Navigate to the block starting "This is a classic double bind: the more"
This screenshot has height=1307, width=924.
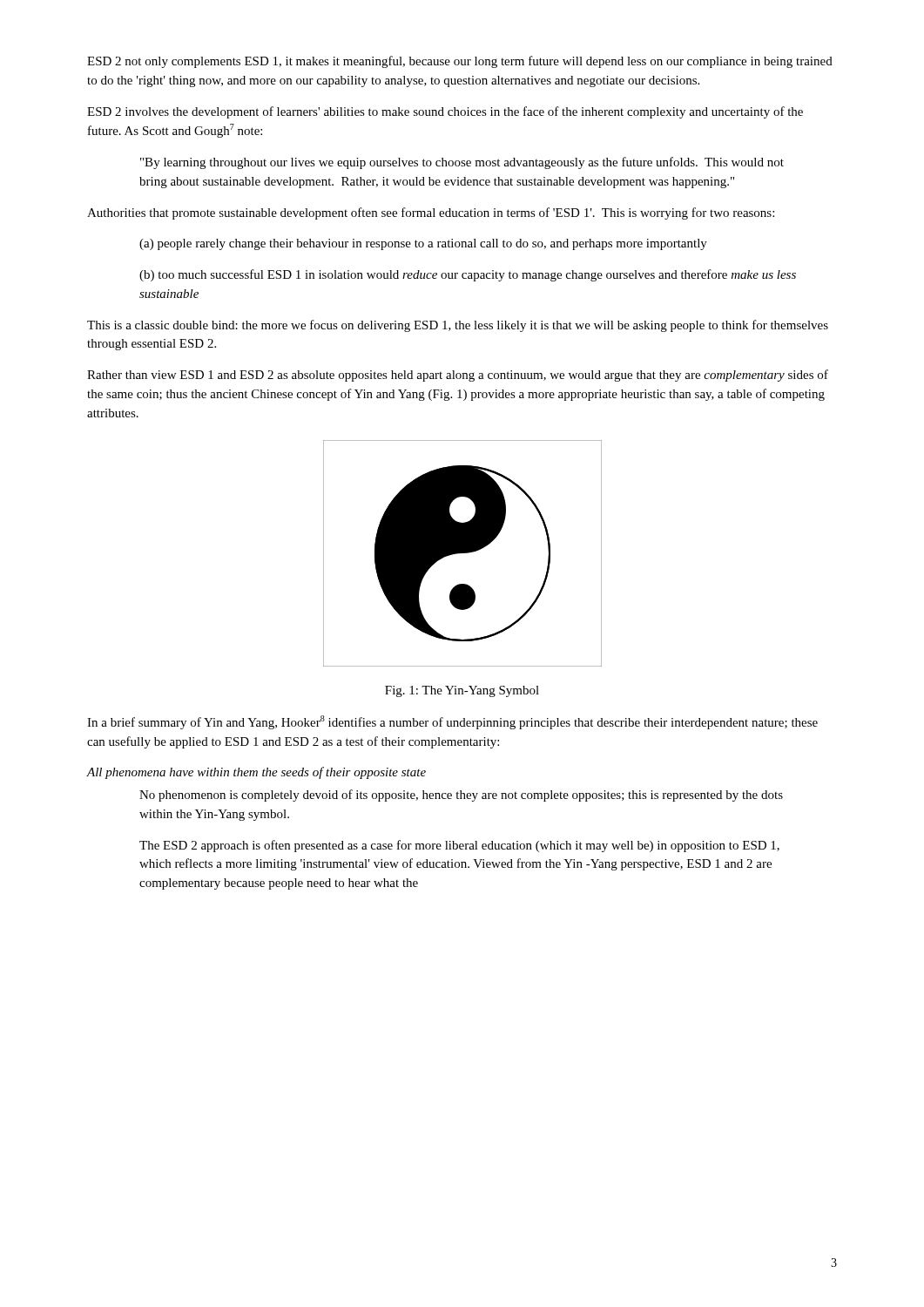point(458,334)
